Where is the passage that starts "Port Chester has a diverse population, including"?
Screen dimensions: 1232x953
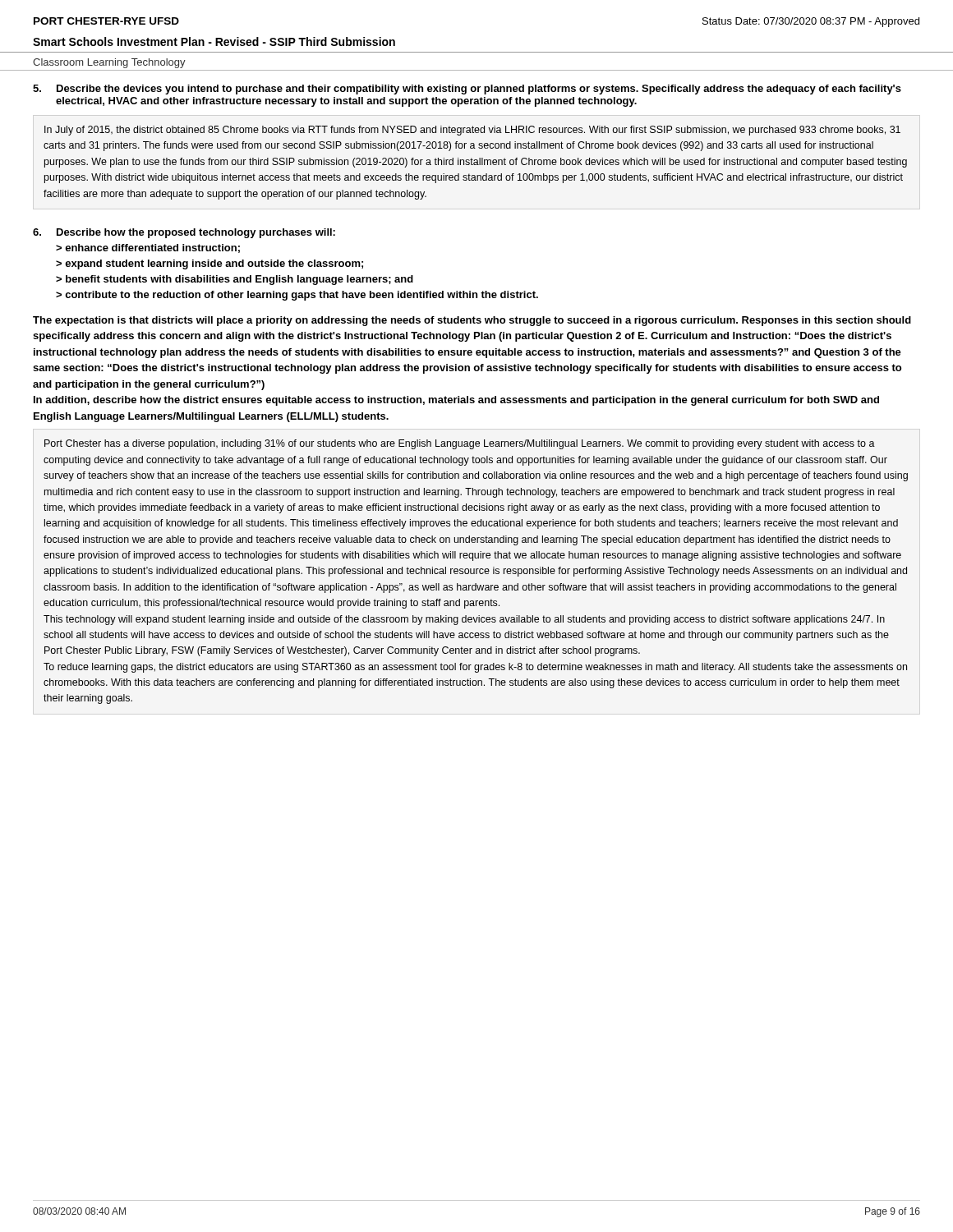tap(476, 571)
